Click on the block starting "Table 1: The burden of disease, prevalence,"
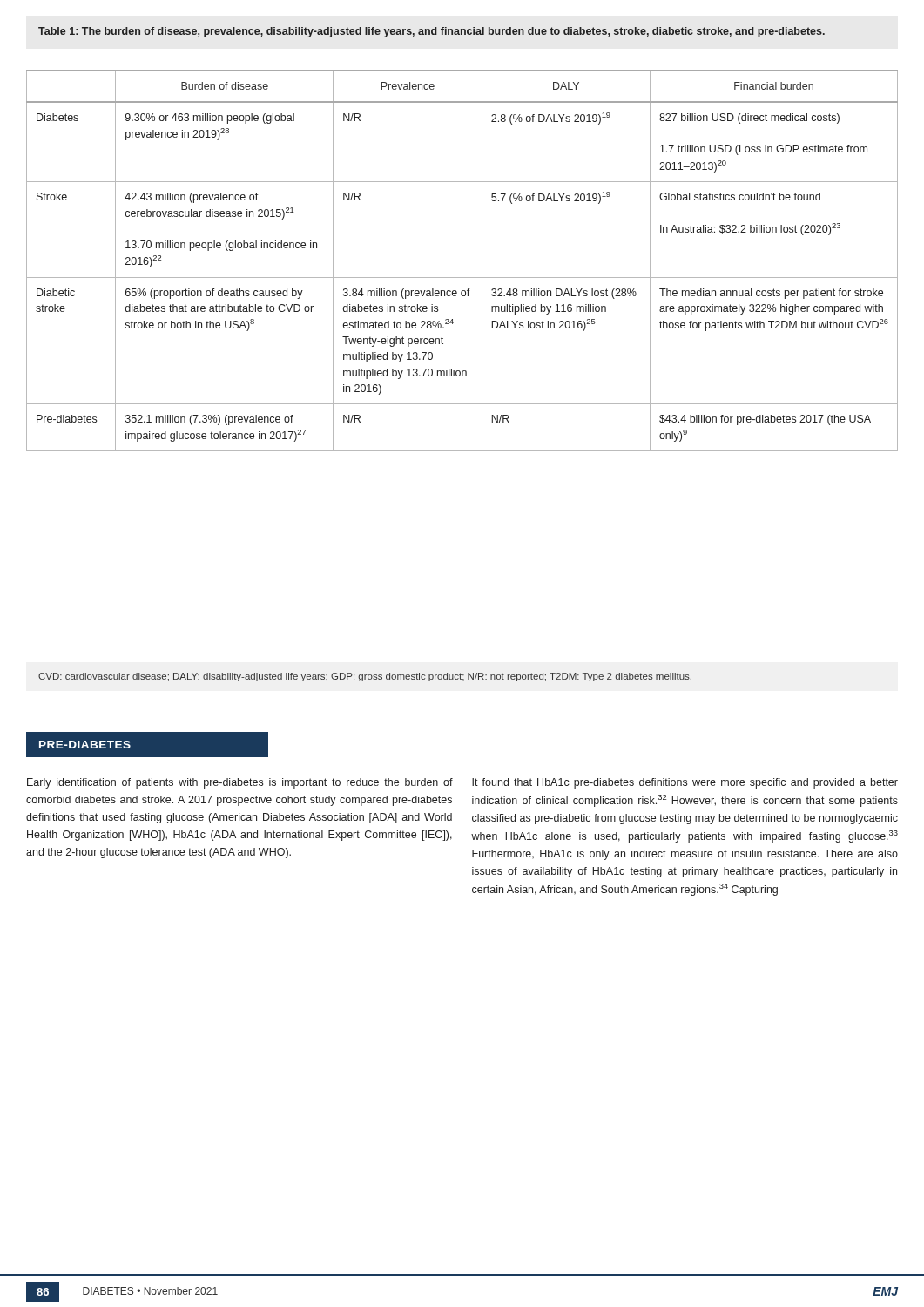 tap(432, 31)
